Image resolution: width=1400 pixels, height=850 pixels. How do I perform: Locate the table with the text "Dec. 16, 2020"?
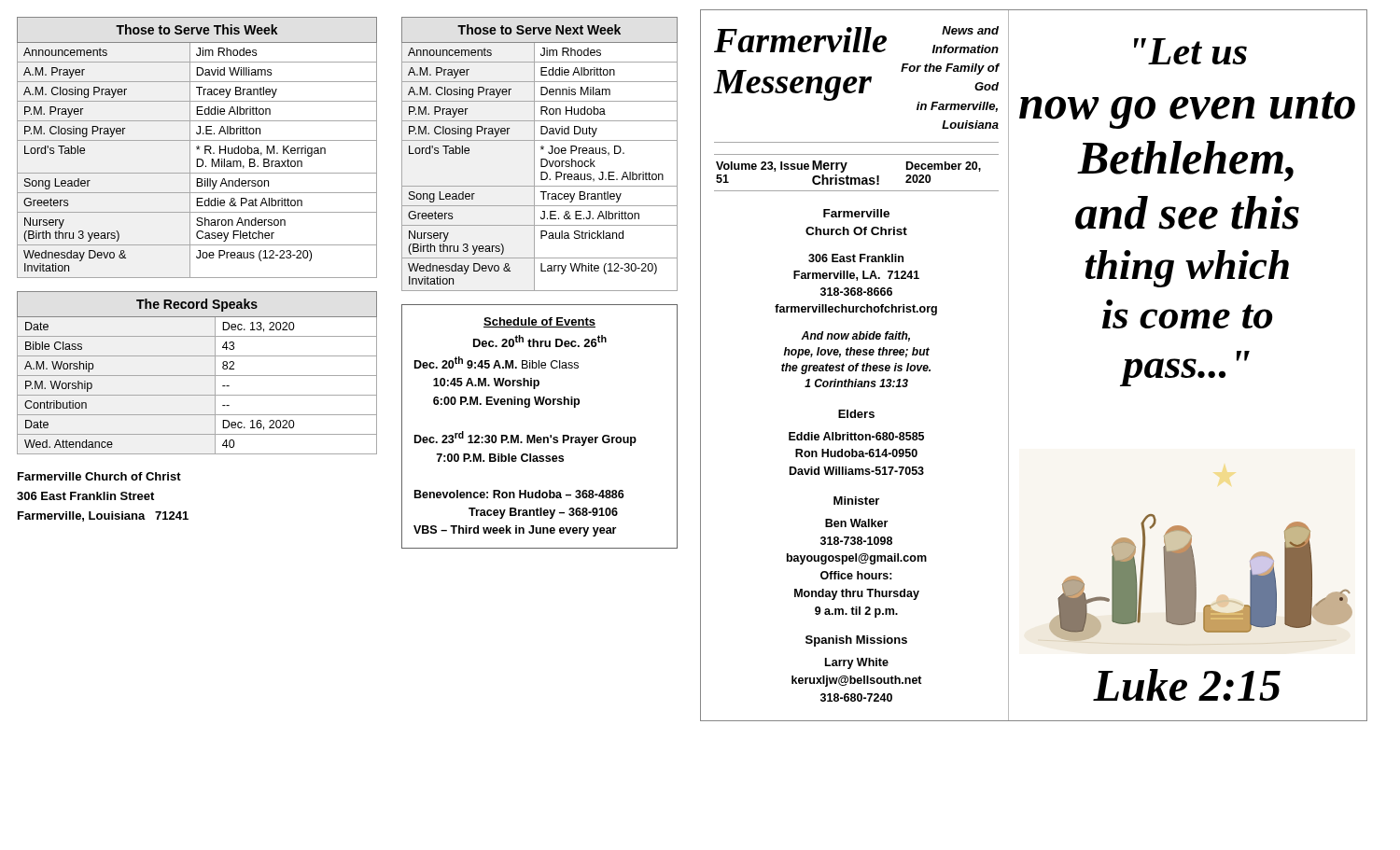197,373
